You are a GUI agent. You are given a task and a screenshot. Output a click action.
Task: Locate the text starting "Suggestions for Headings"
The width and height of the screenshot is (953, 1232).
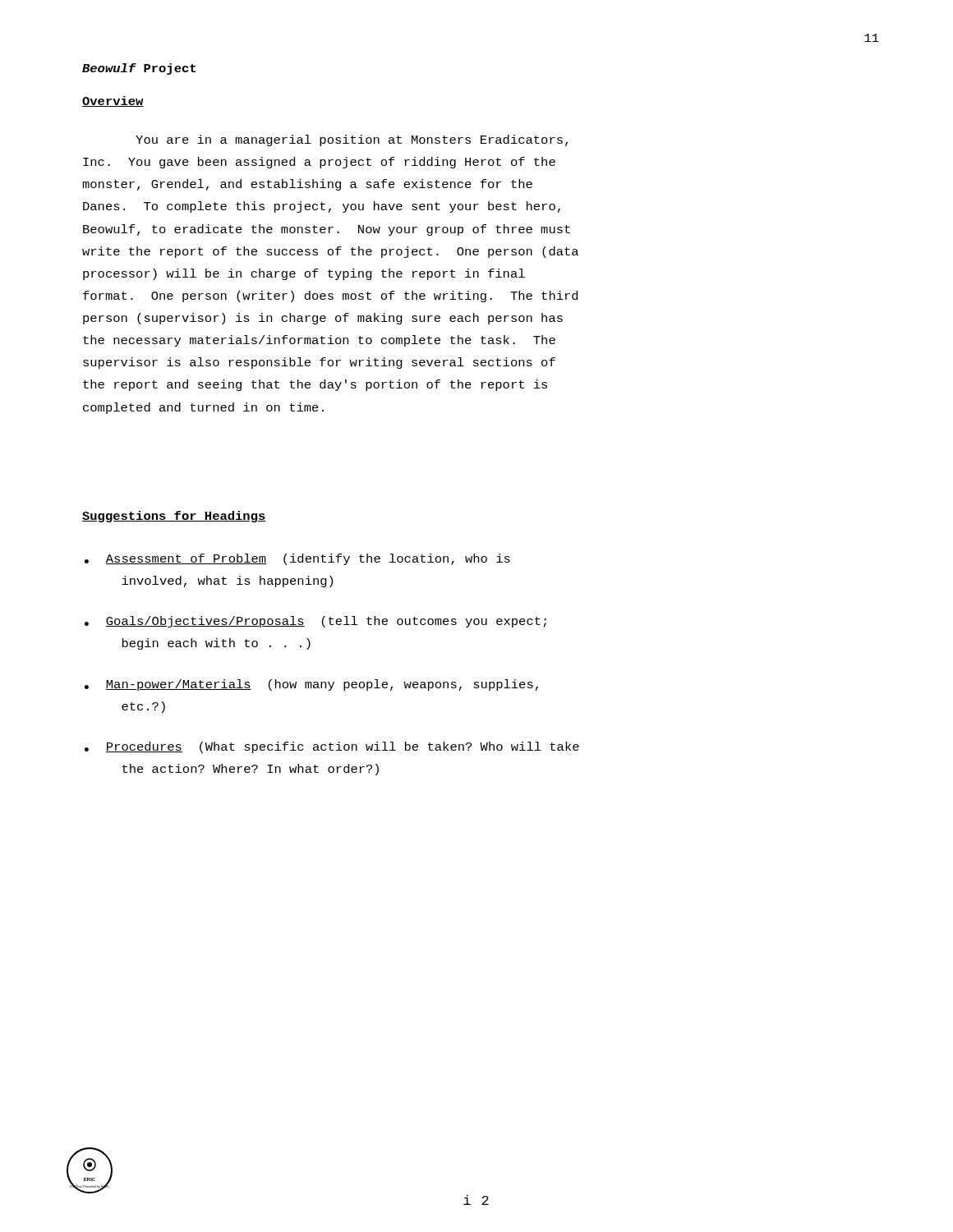click(174, 517)
